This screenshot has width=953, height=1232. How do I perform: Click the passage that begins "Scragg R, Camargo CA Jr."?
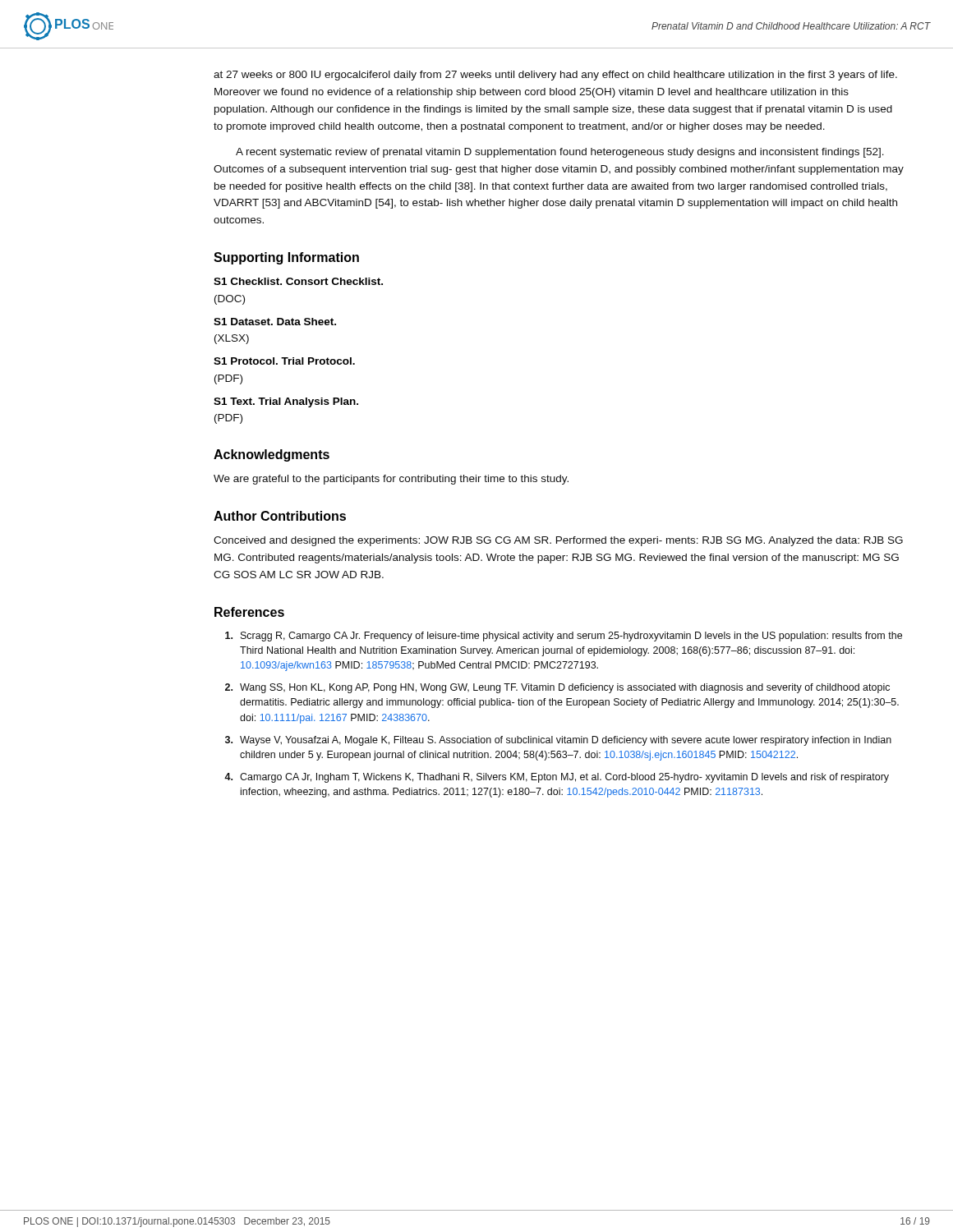[559, 651]
